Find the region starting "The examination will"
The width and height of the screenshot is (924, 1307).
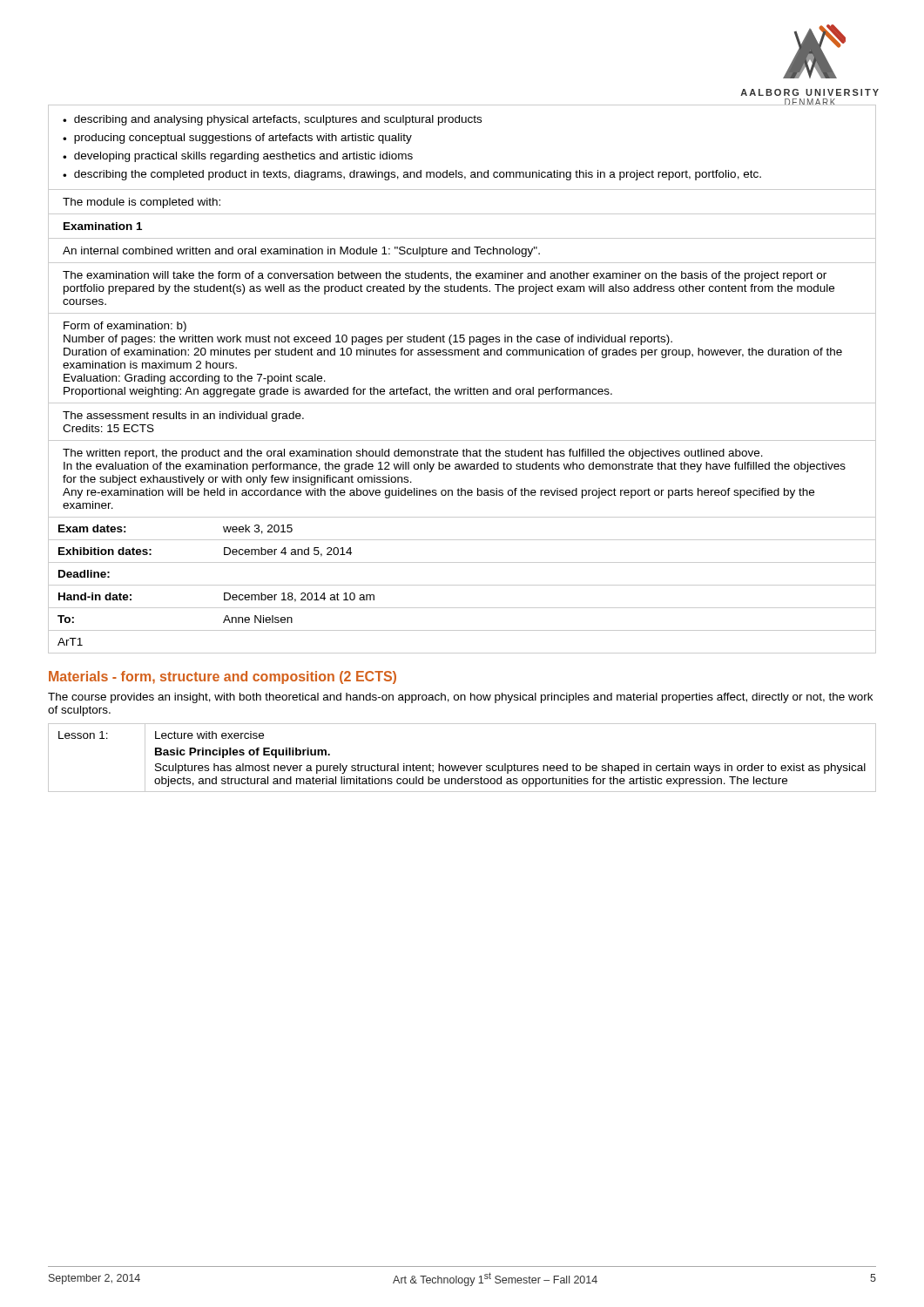point(449,288)
